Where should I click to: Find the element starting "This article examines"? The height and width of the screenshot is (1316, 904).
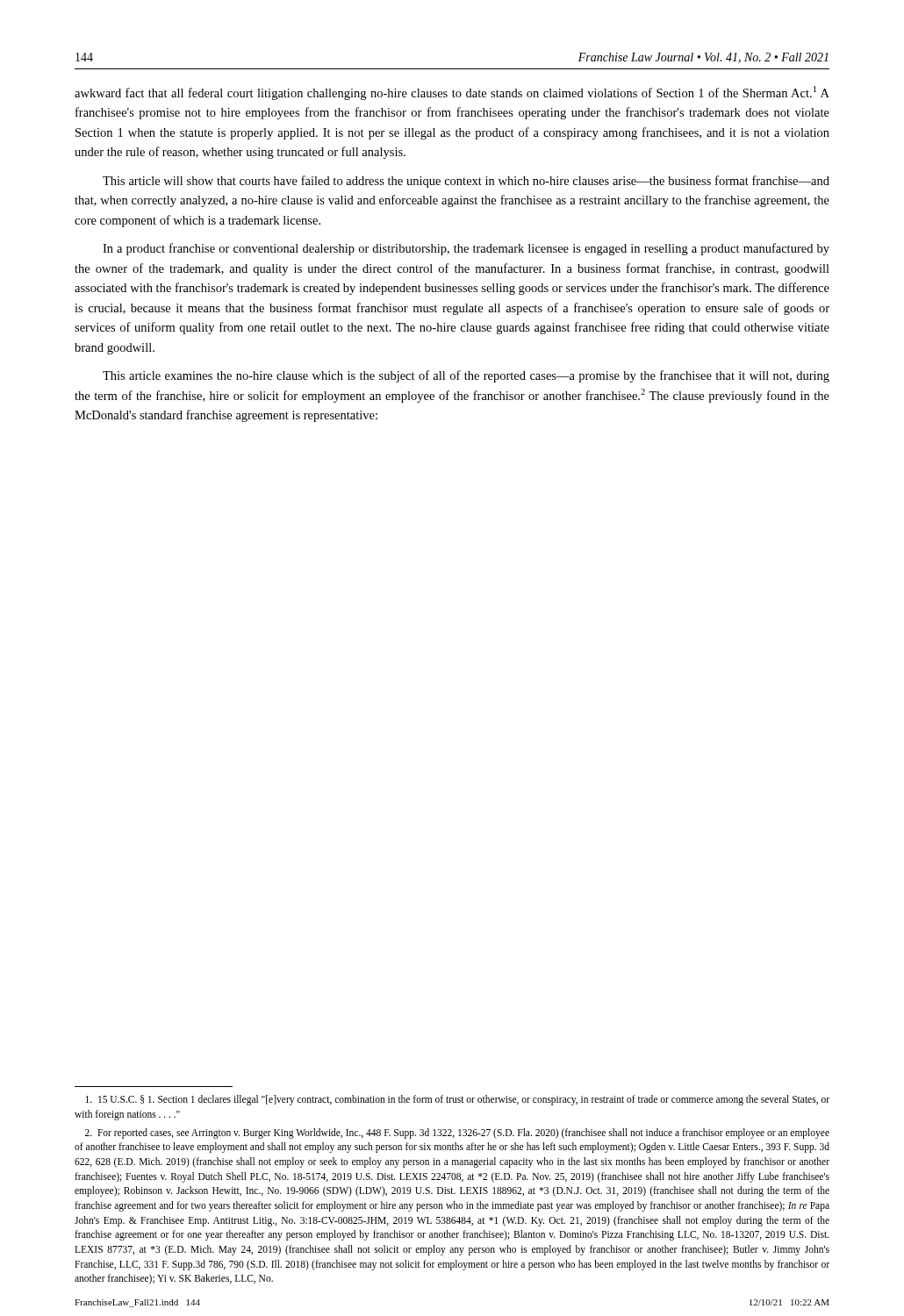pyautogui.click(x=452, y=396)
